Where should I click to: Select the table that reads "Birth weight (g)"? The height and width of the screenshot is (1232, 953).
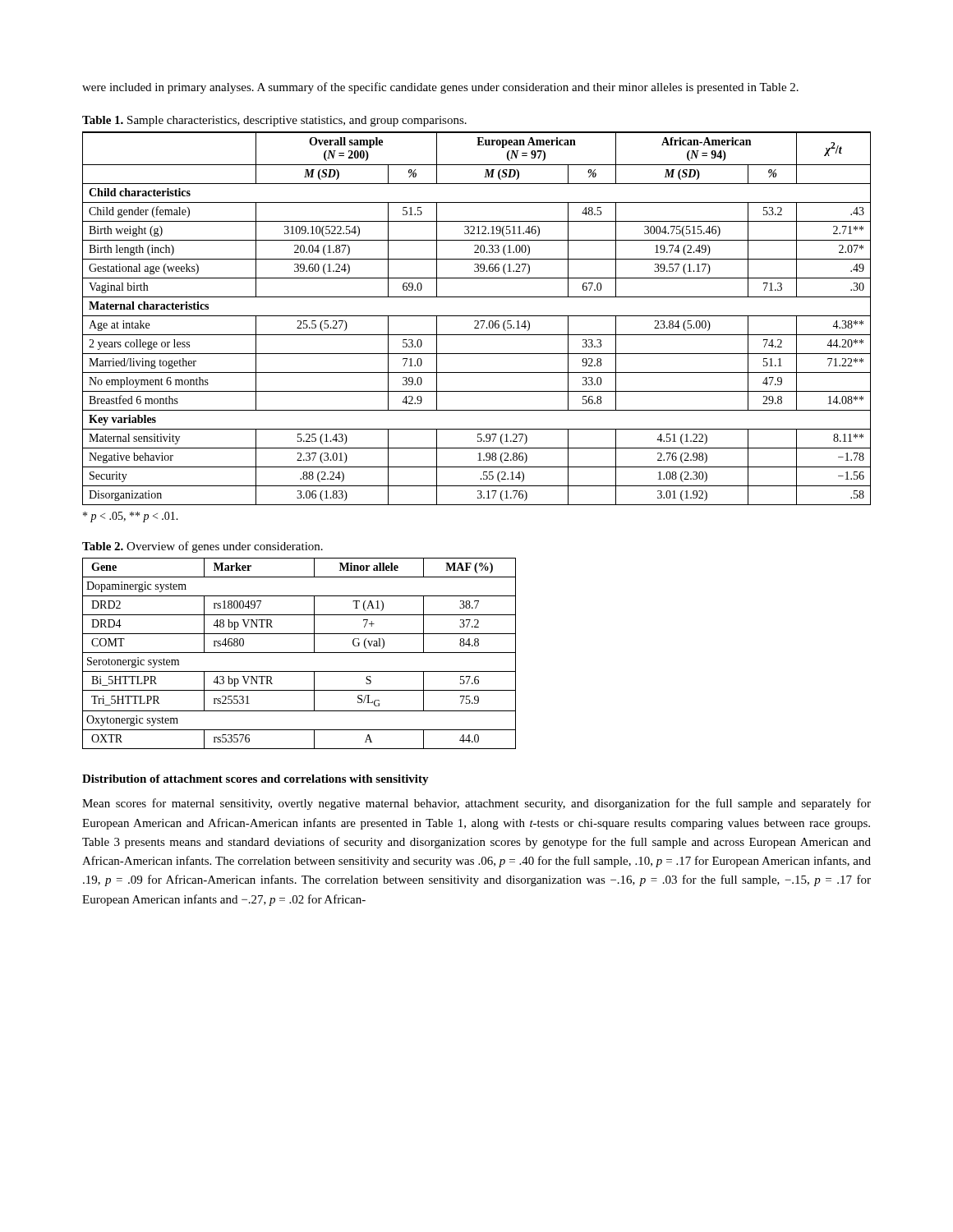(476, 318)
